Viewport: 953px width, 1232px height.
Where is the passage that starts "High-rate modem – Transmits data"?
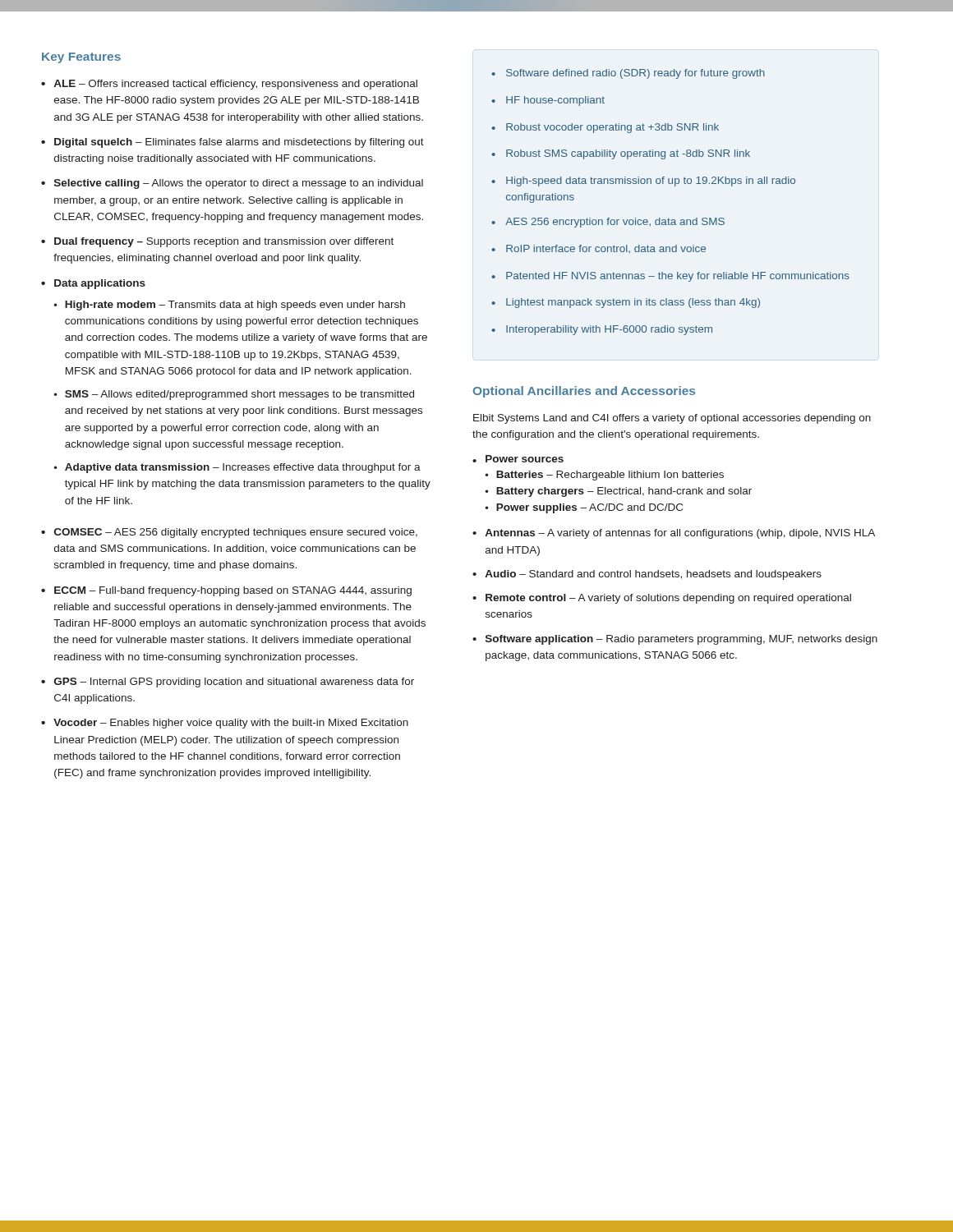point(248,338)
